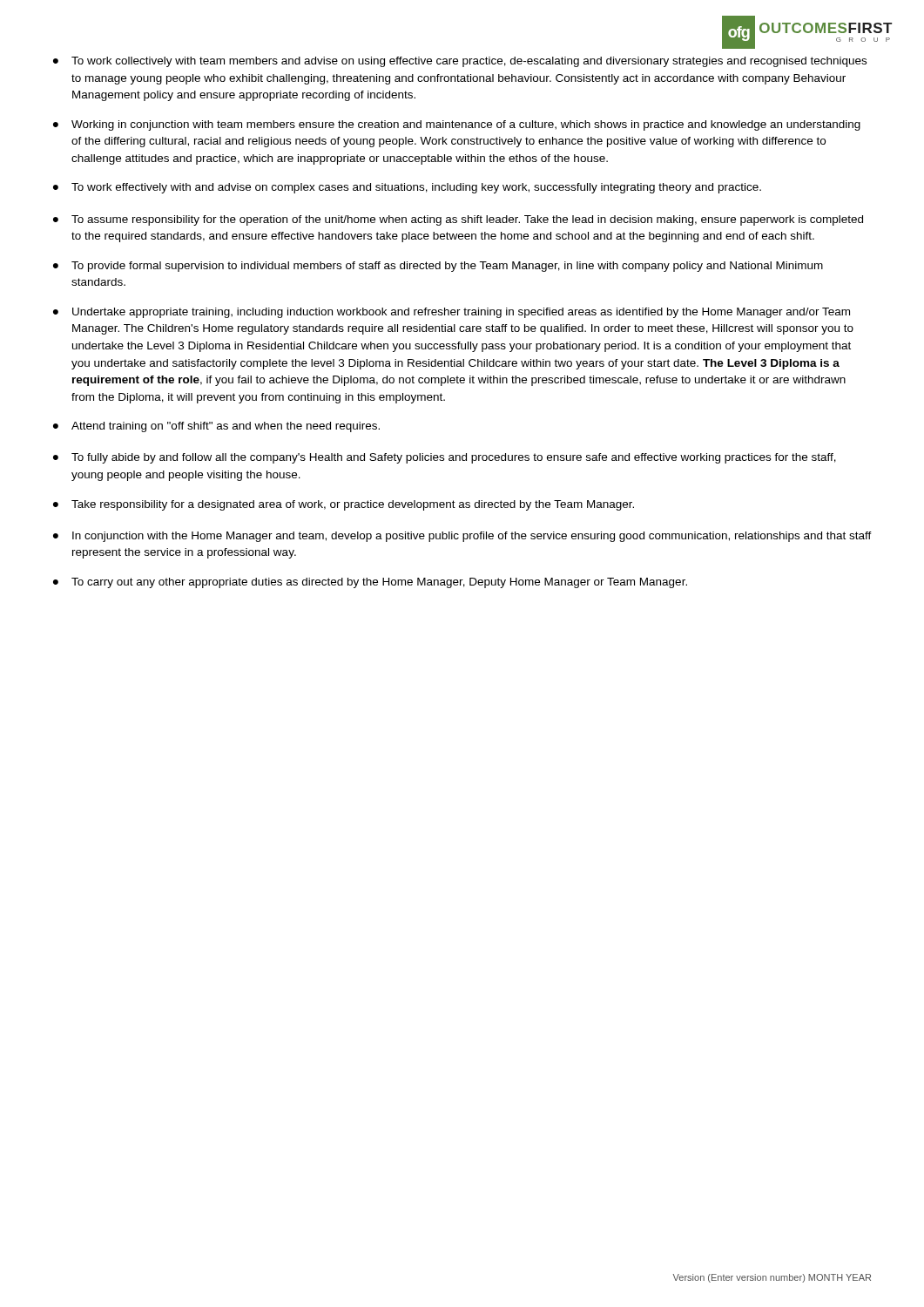Viewport: 924px width, 1307px height.
Task: Click the passage that begins "• Working in conjunction with"
Action: pos(462,141)
